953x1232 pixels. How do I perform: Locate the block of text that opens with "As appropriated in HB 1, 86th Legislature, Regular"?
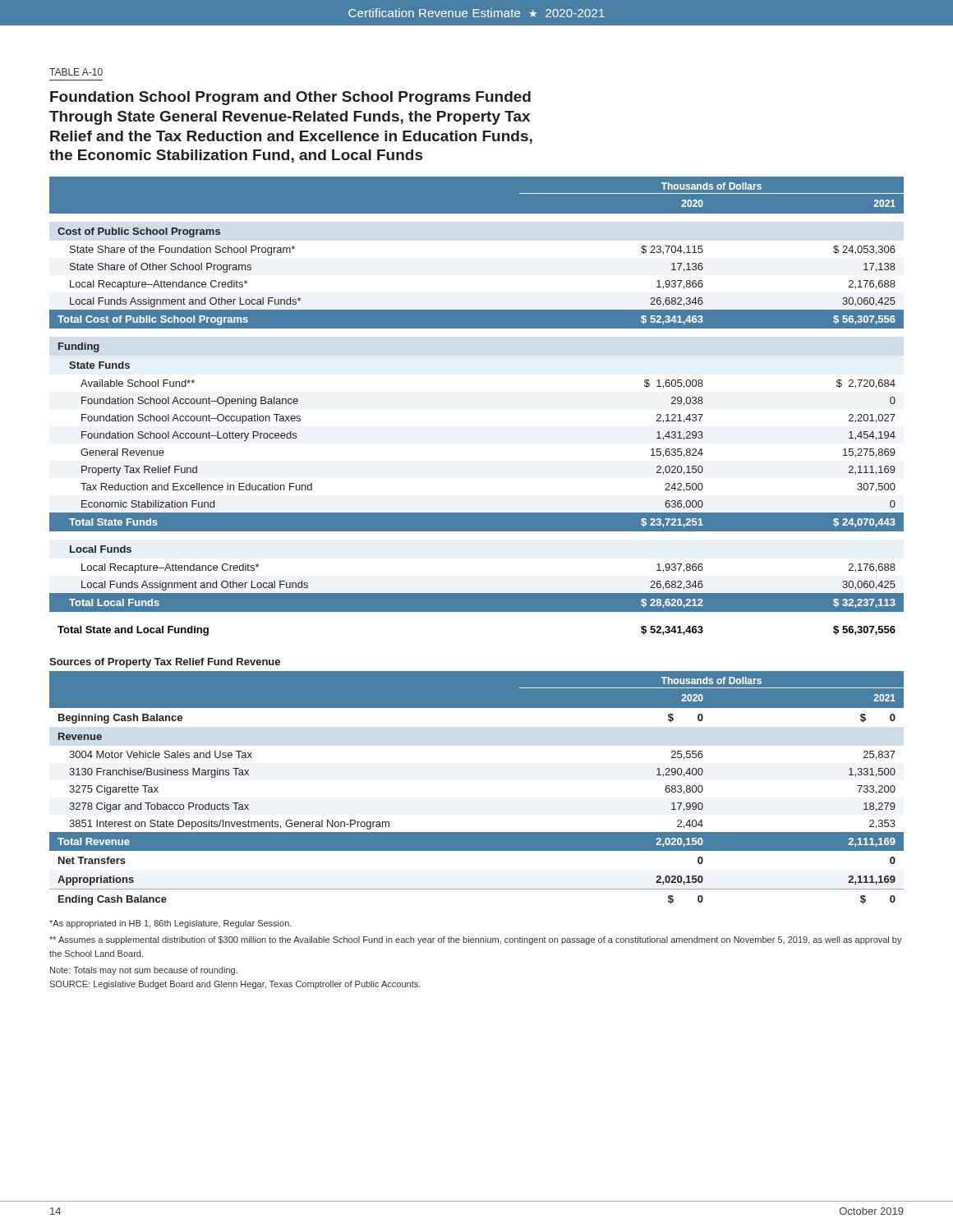point(171,923)
